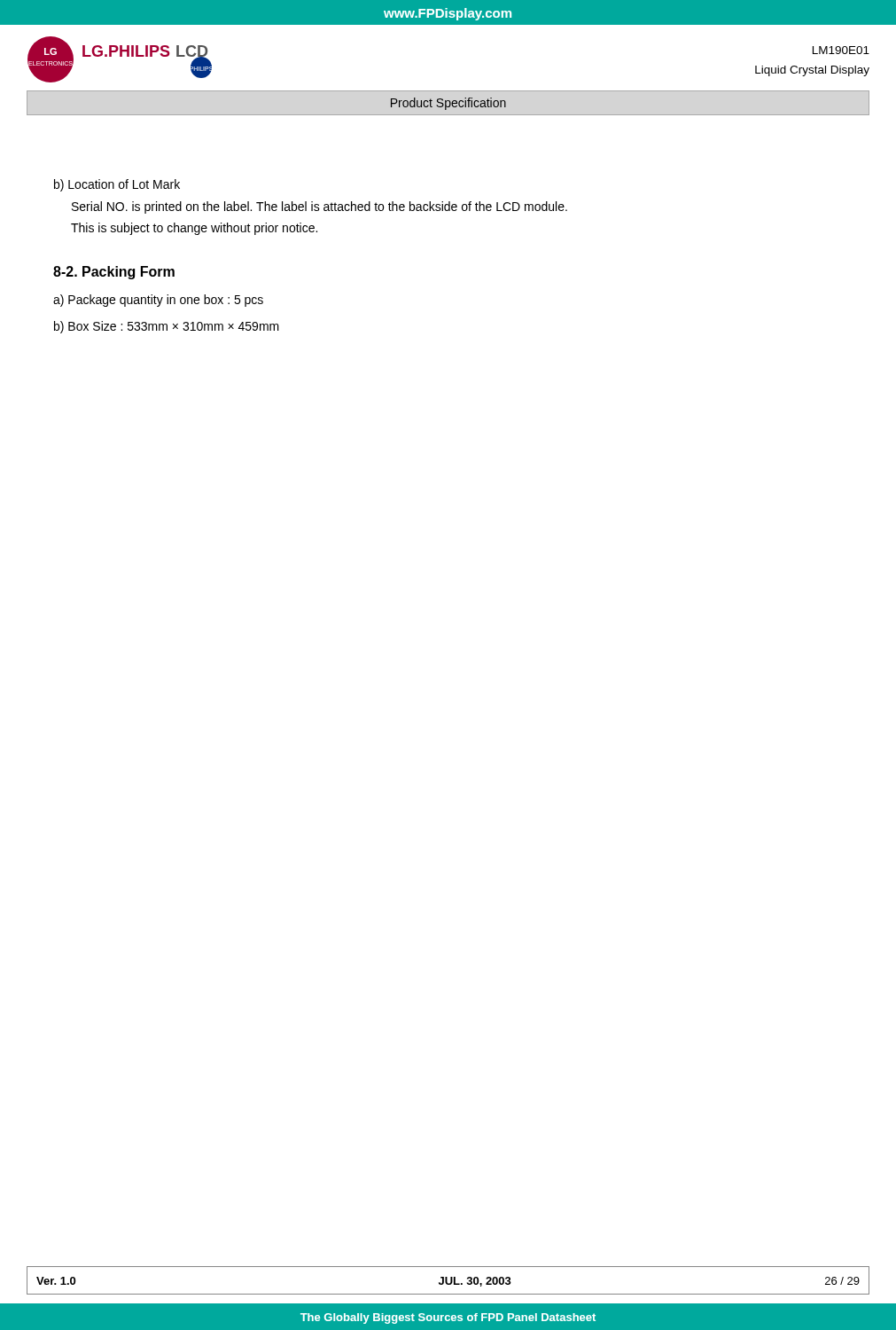Click the passage that begins "a) Package quantity in one box :"
The image size is (896, 1330).
[x=158, y=299]
